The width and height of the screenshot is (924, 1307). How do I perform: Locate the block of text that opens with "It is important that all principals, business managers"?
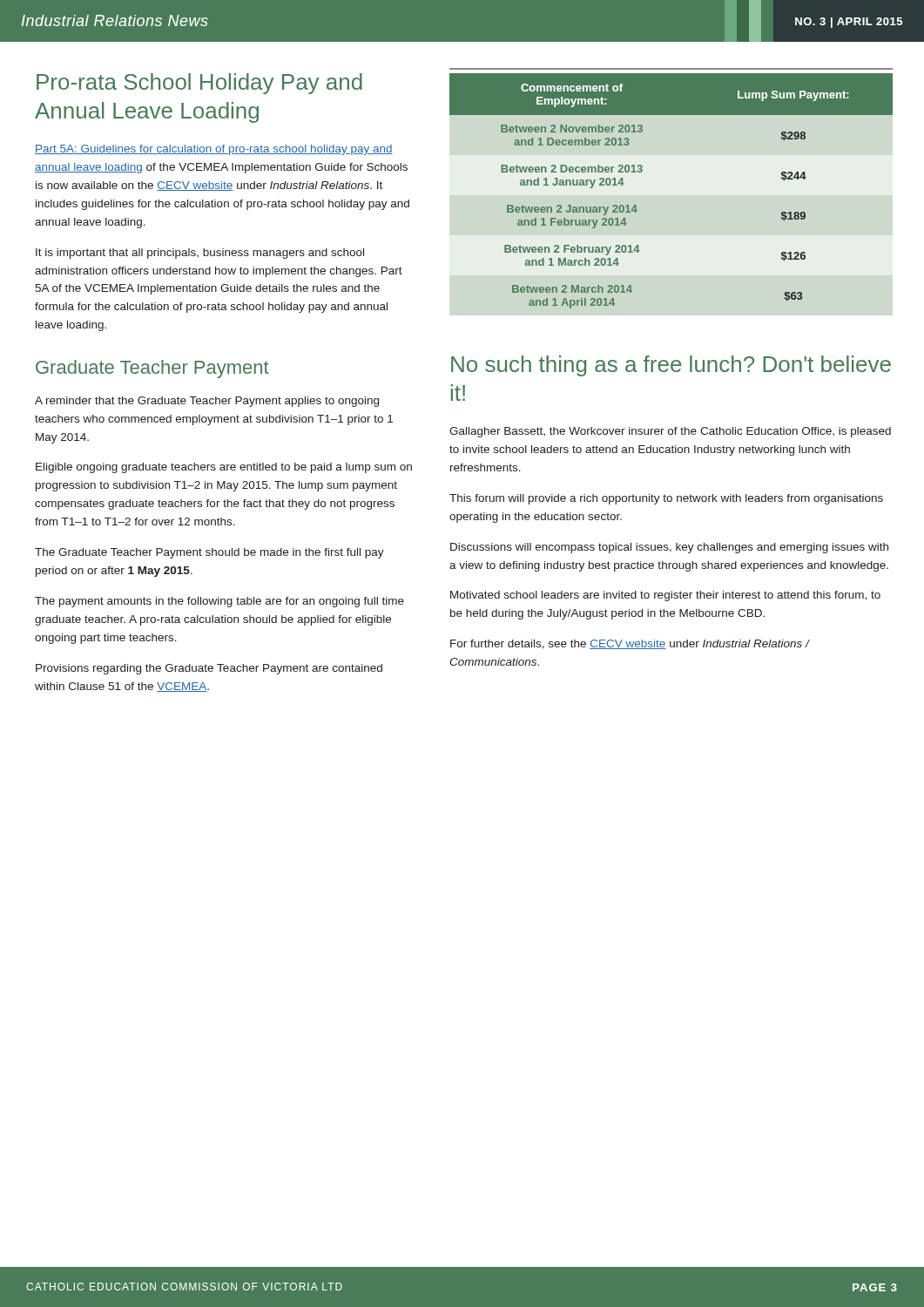tap(218, 288)
